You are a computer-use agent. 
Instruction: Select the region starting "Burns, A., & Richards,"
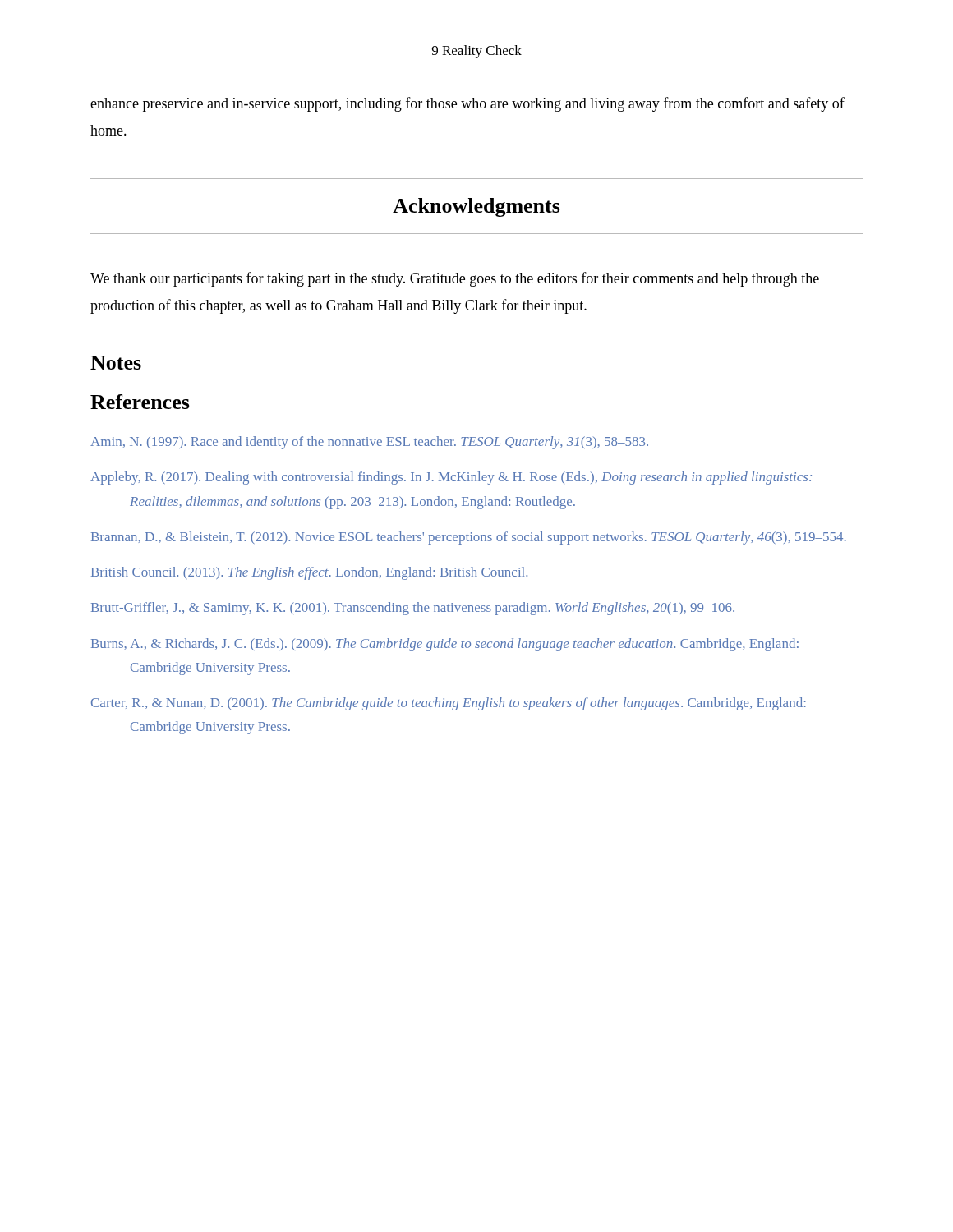coord(445,655)
